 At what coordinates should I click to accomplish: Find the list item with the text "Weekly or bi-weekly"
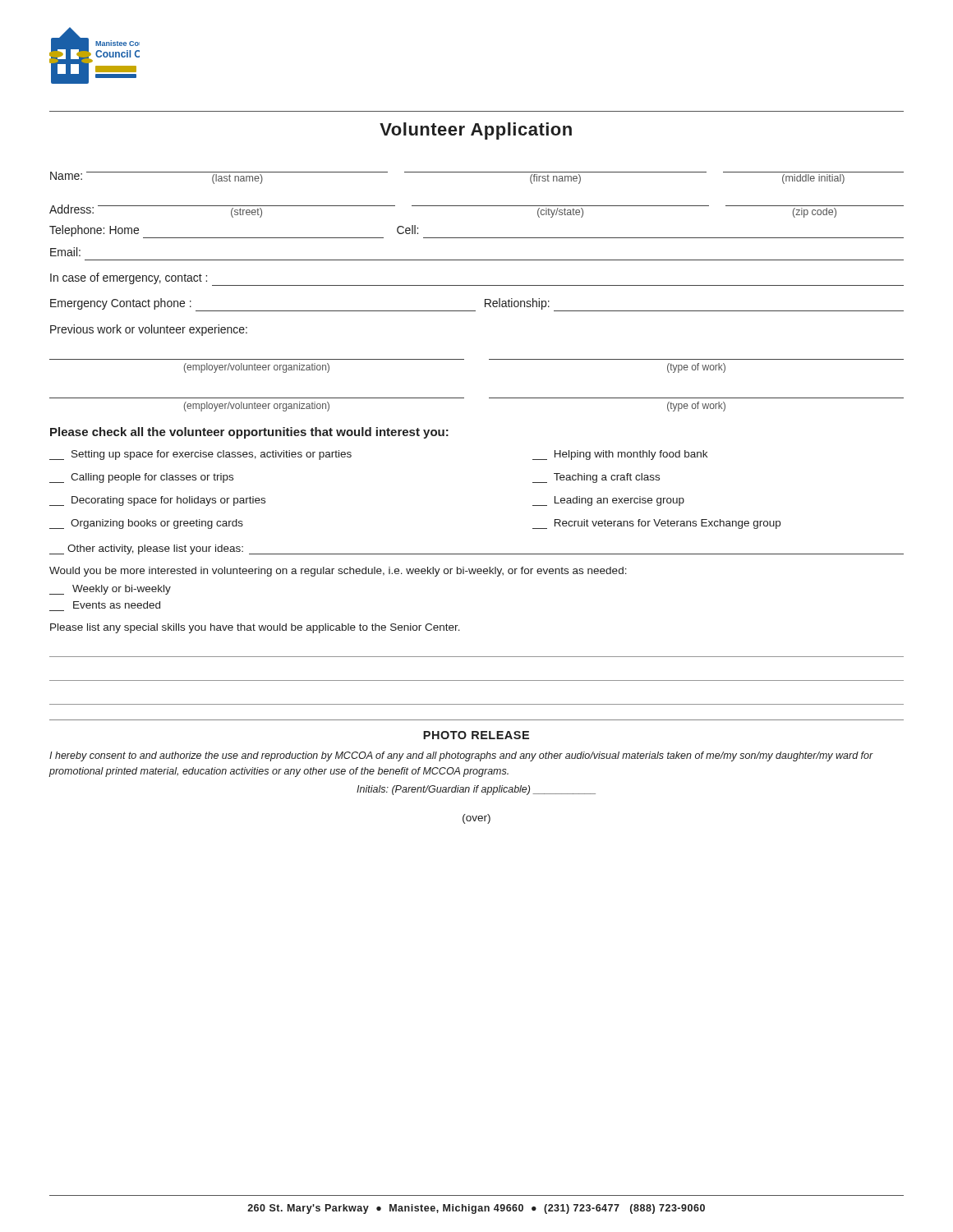pyautogui.click(x=110, y=588)
